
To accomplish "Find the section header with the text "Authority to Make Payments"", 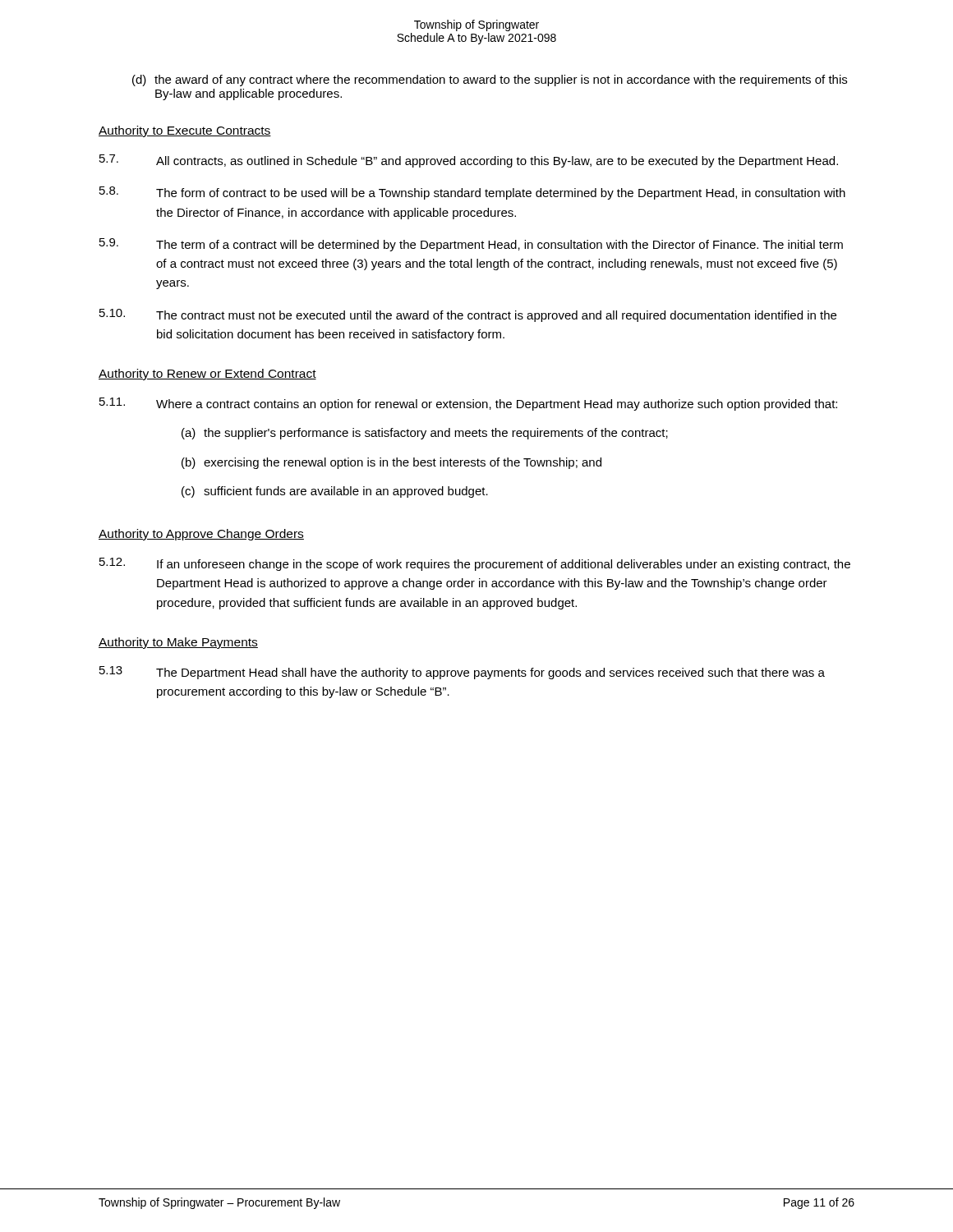I will [x=178, y=642].
